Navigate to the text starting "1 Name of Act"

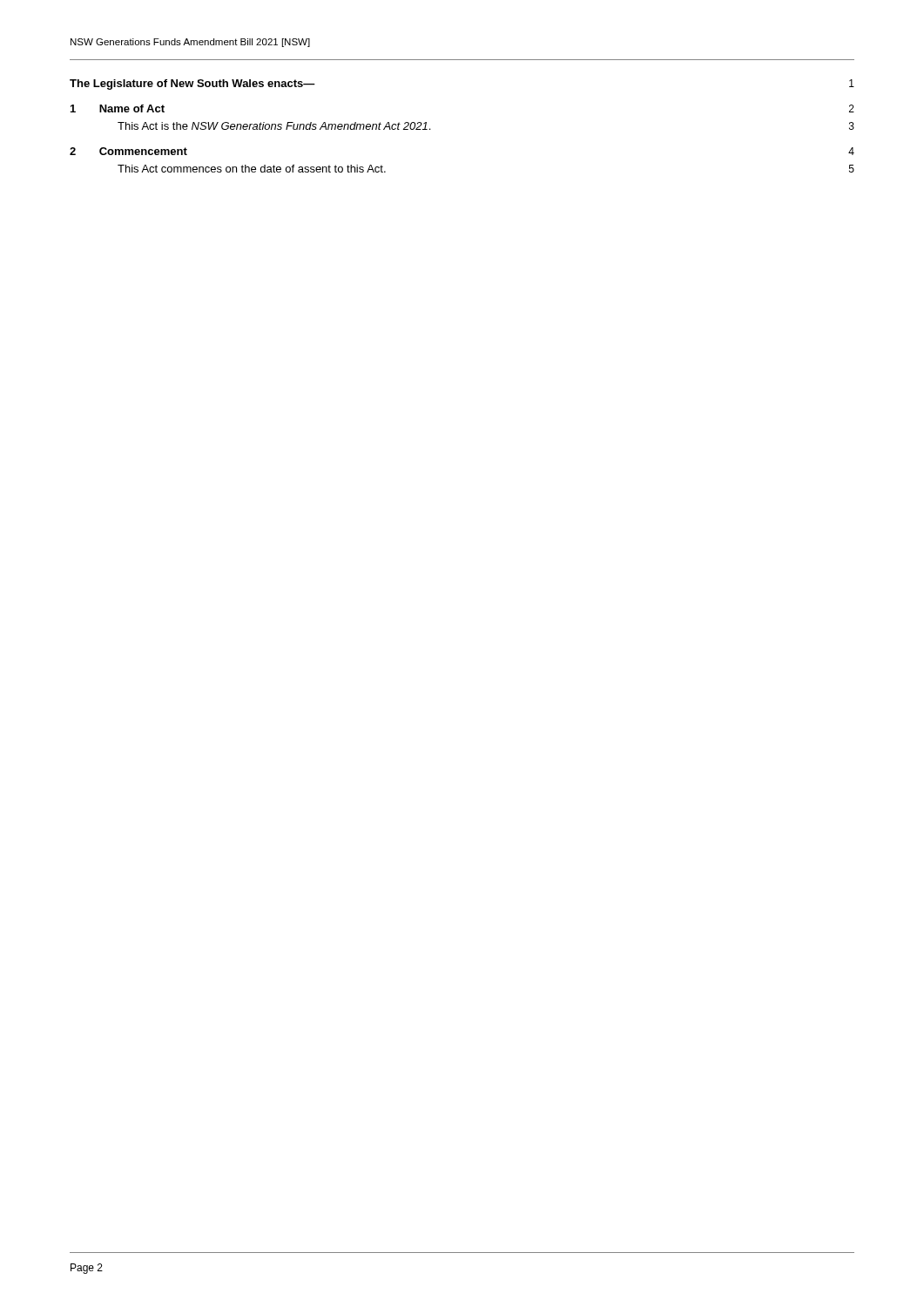click(127, 108)
